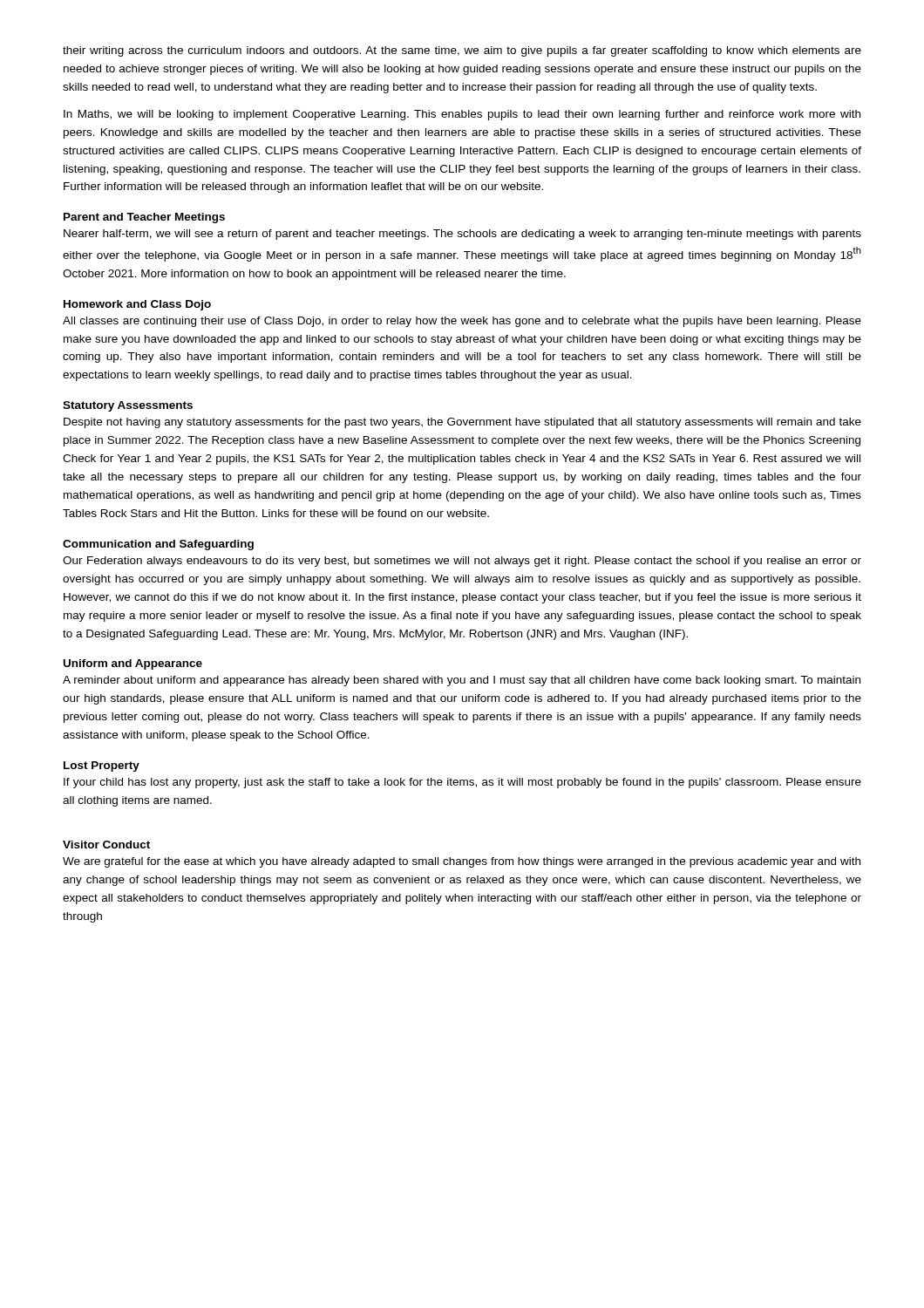Locate the text block starting "All classes are continuing their use"
The image size is (924, 1308).
click(x=462, y=348)
